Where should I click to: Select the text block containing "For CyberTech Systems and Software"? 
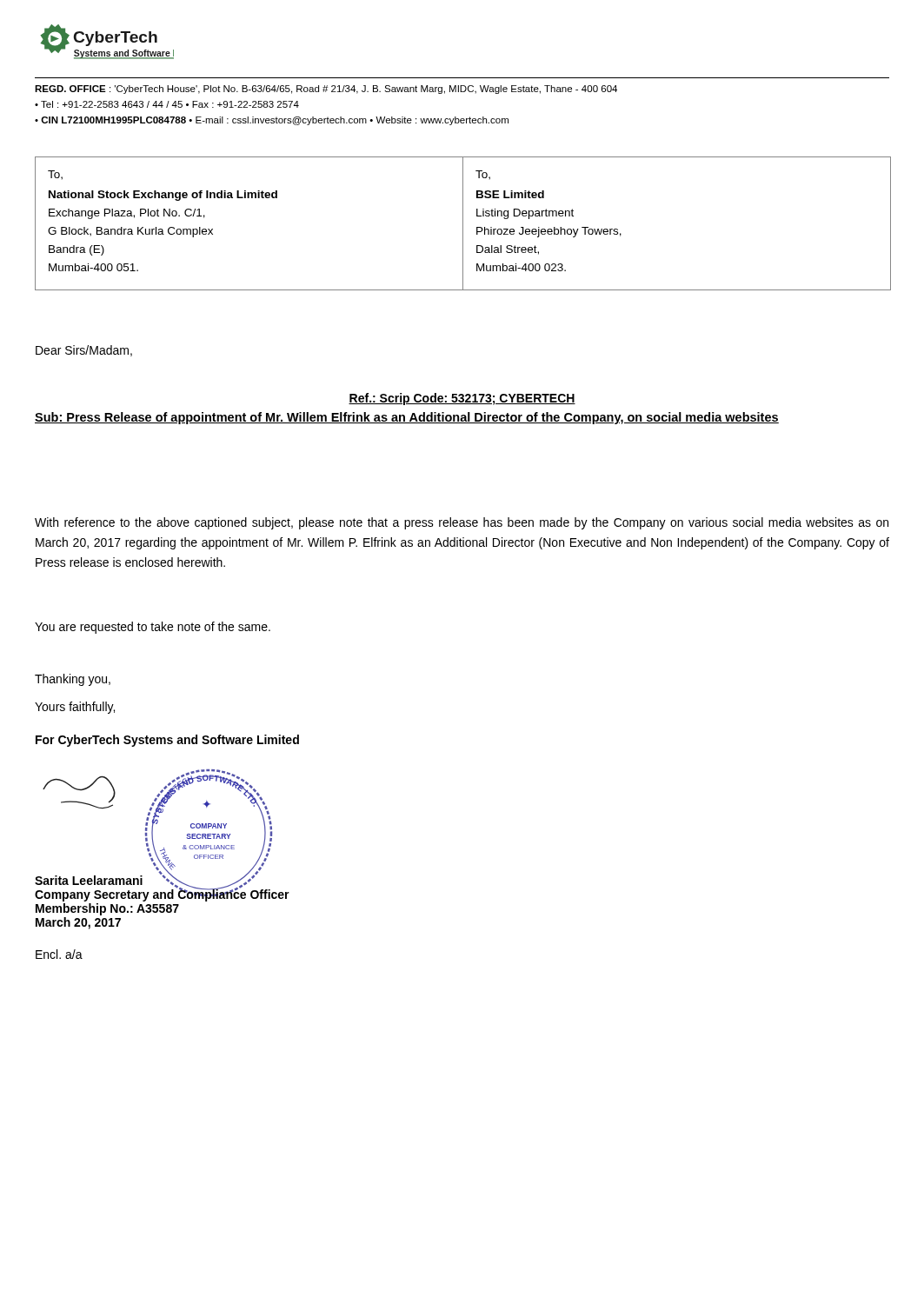(x=167, y=740)
